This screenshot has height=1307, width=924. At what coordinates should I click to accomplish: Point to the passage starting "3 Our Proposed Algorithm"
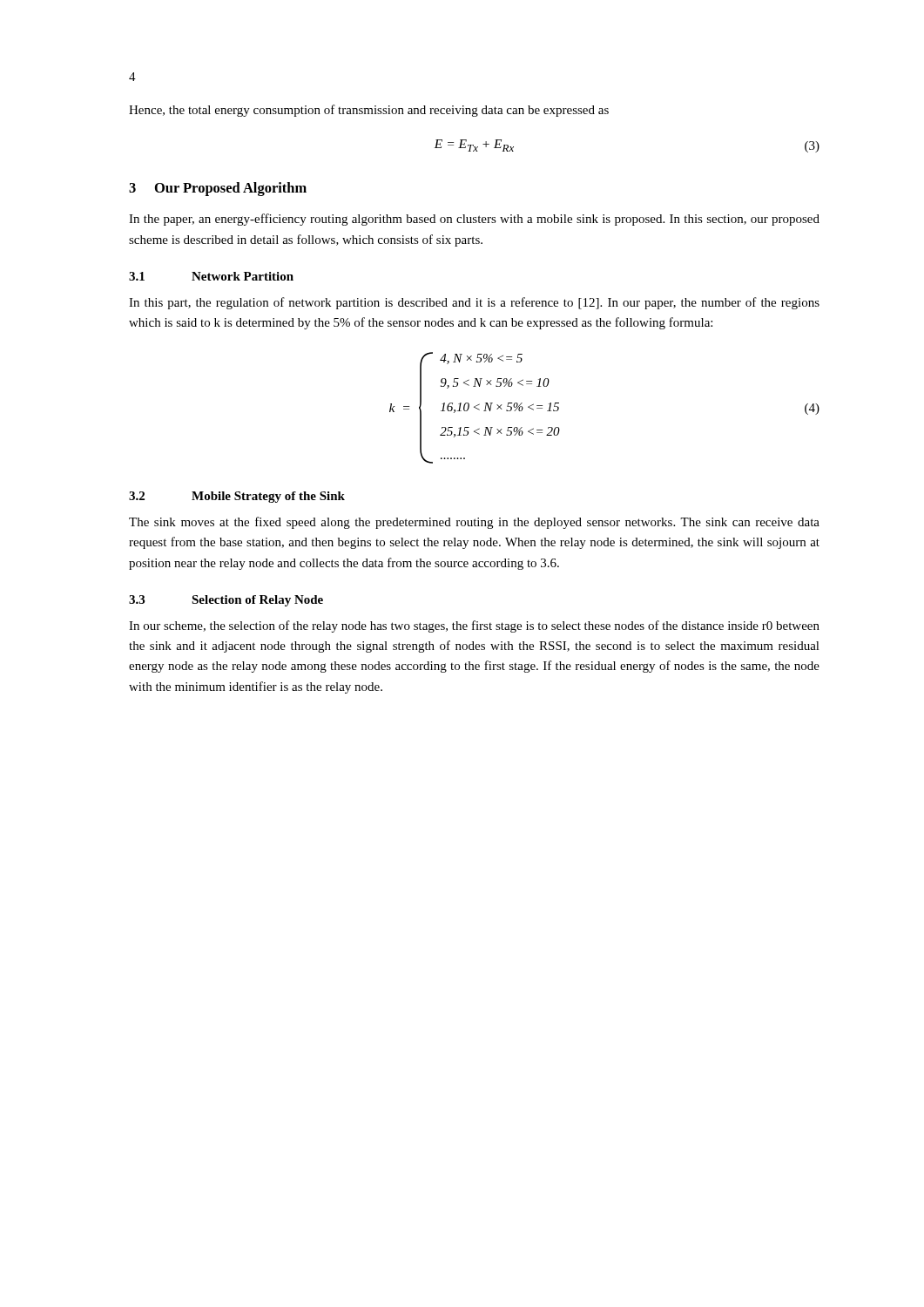218,188
